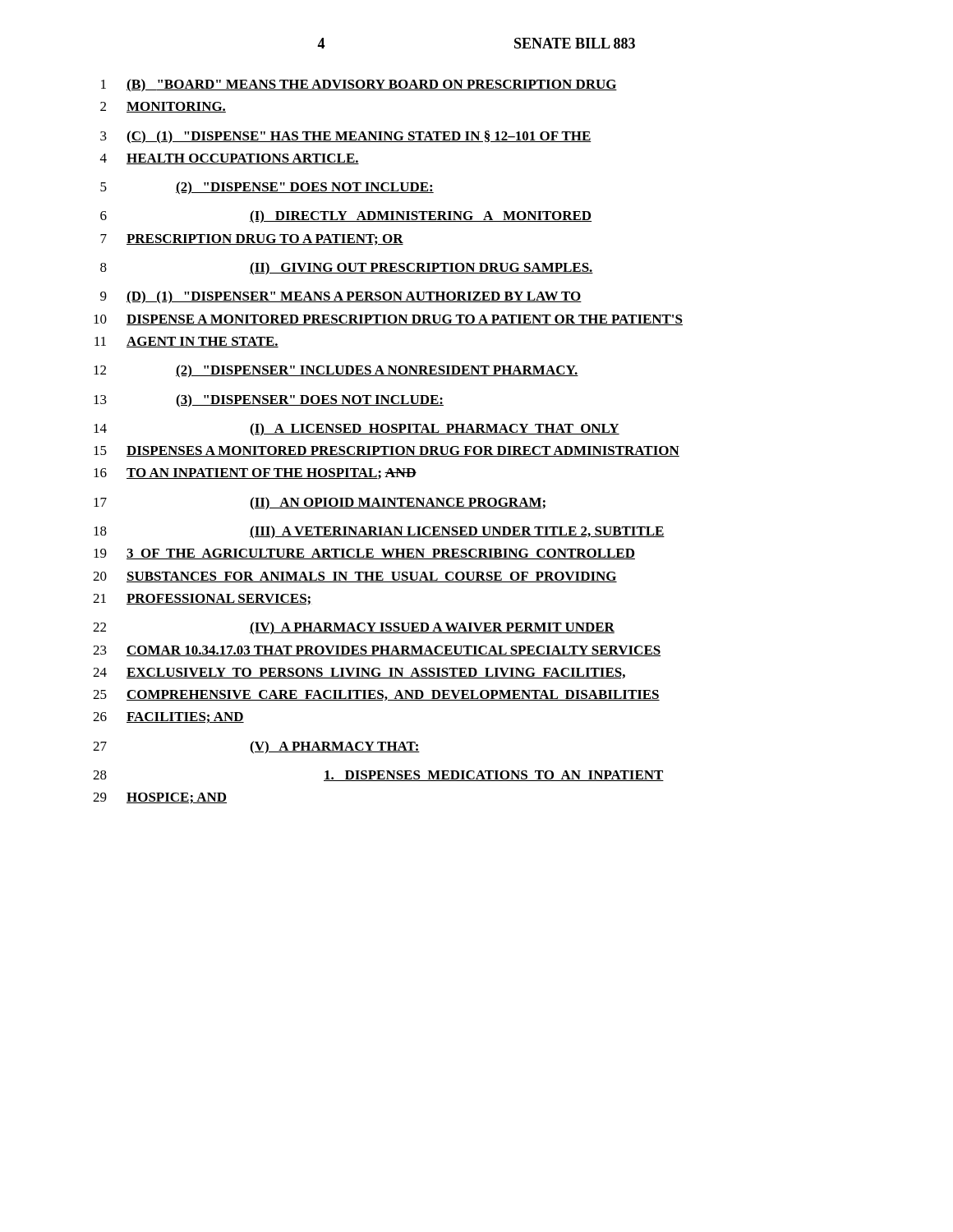Click on the text block starting "18 (III) A veterinarian licensed under Title 2,"
This screenshot has height=1232, width=953.
pos(476,565)
